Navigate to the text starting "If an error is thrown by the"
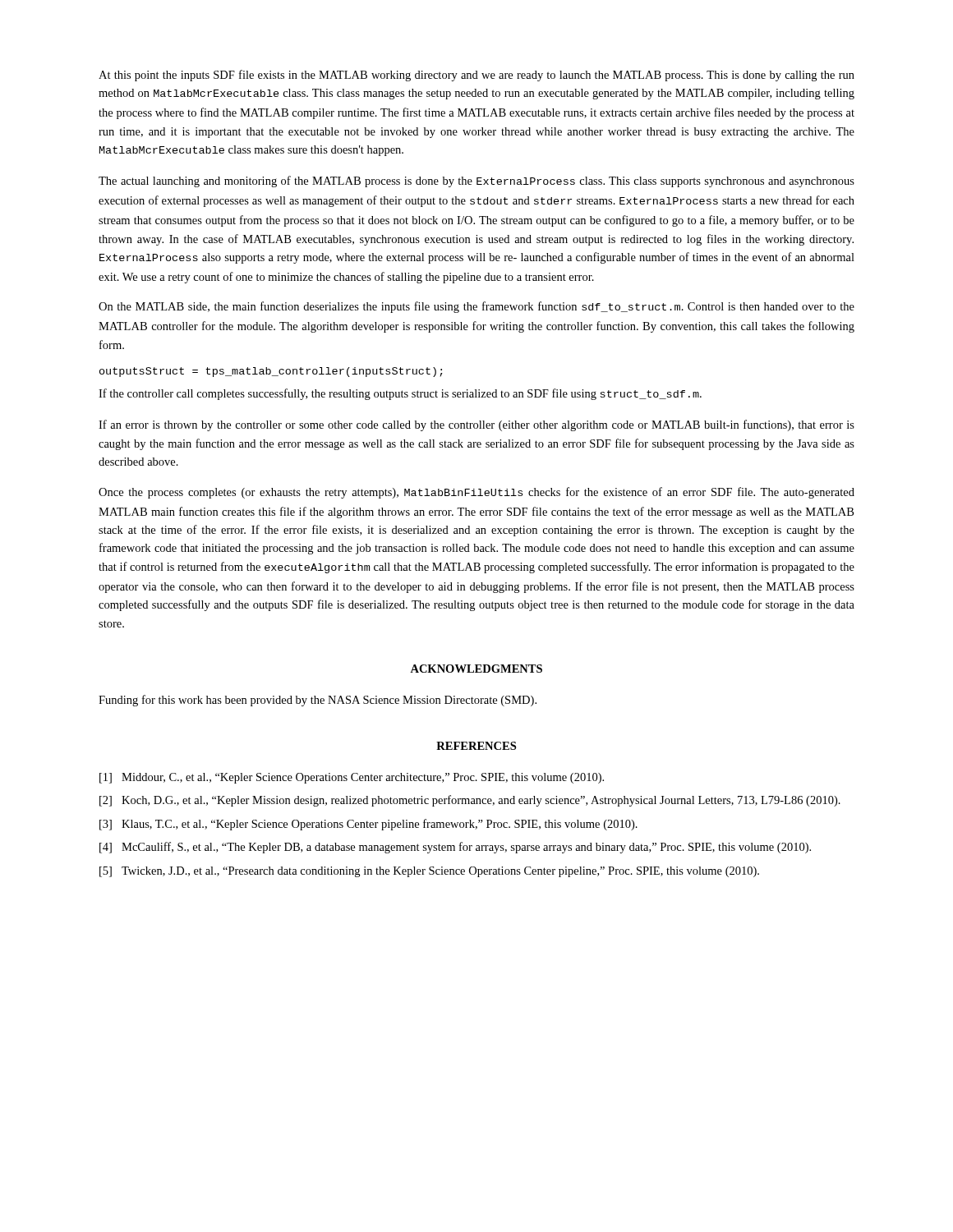This screenshot has width=953, height=1232. point(476,443)
